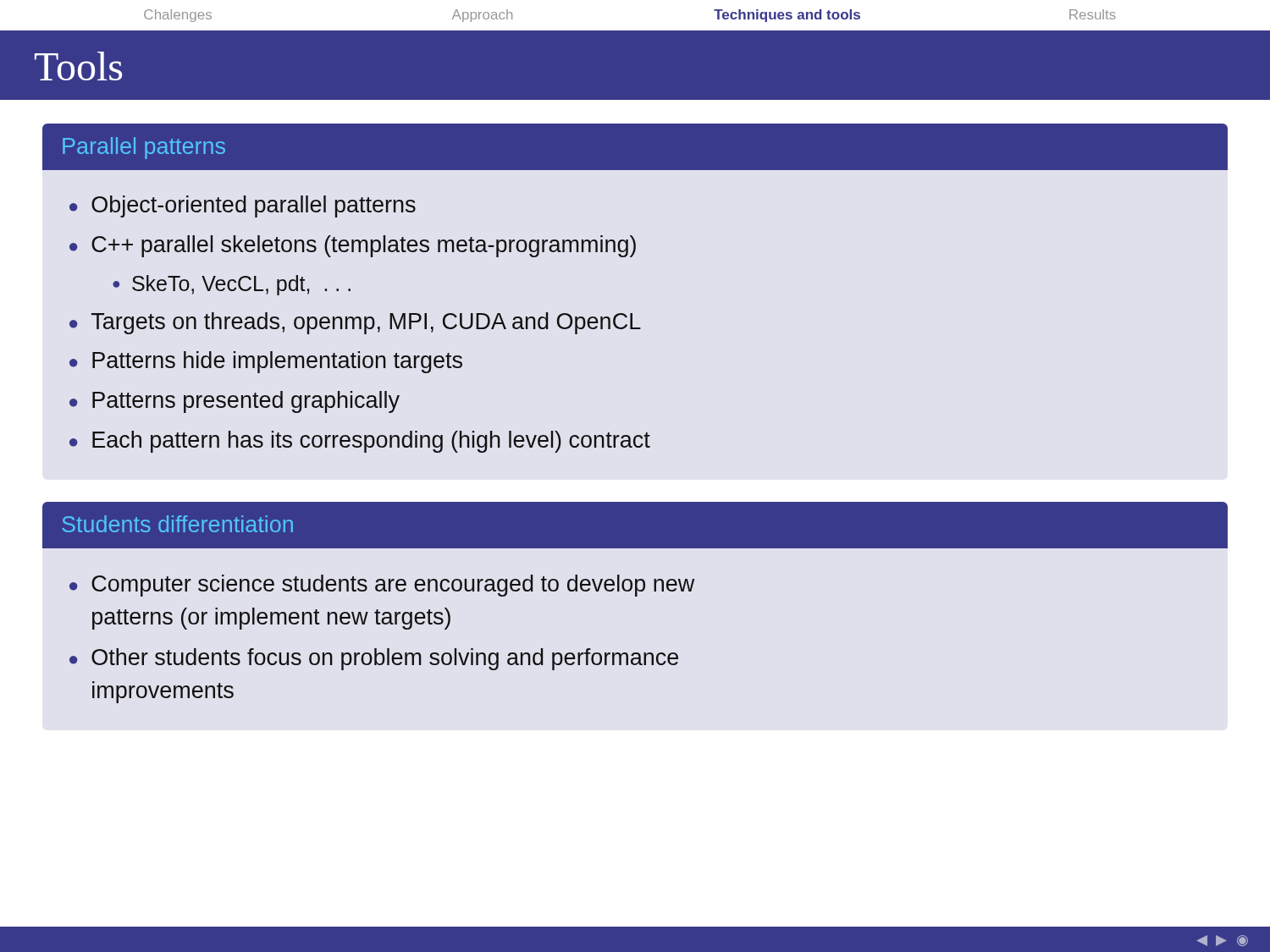This screenshot has width=1270, height=952.
Task: Select the passage starting "● Object-oriented parallel patterns"
Action: coord(242,206)
